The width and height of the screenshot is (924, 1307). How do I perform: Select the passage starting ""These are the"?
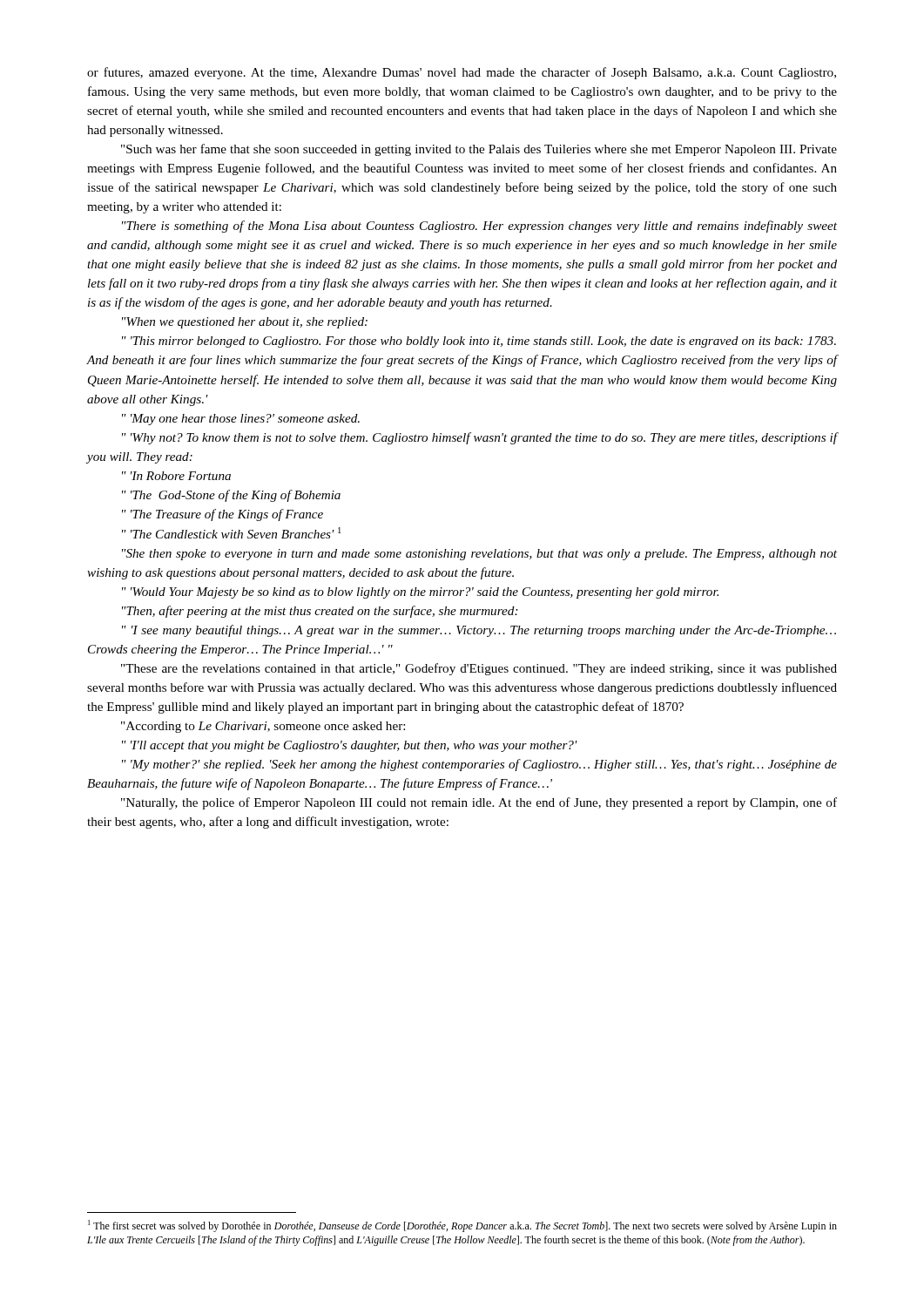[462, 688]
